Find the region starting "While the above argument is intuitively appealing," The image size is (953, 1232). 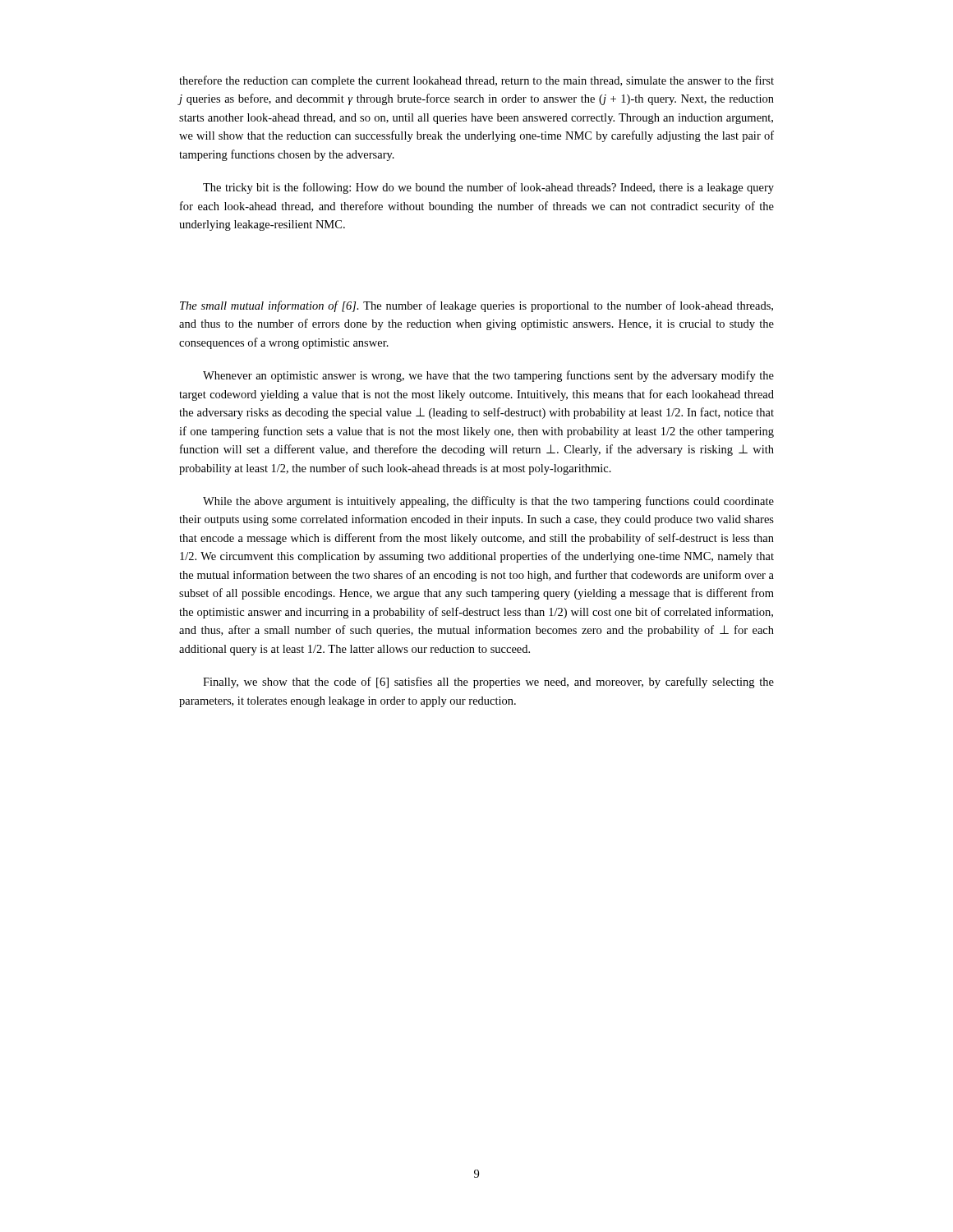click(x=476, y=575)
